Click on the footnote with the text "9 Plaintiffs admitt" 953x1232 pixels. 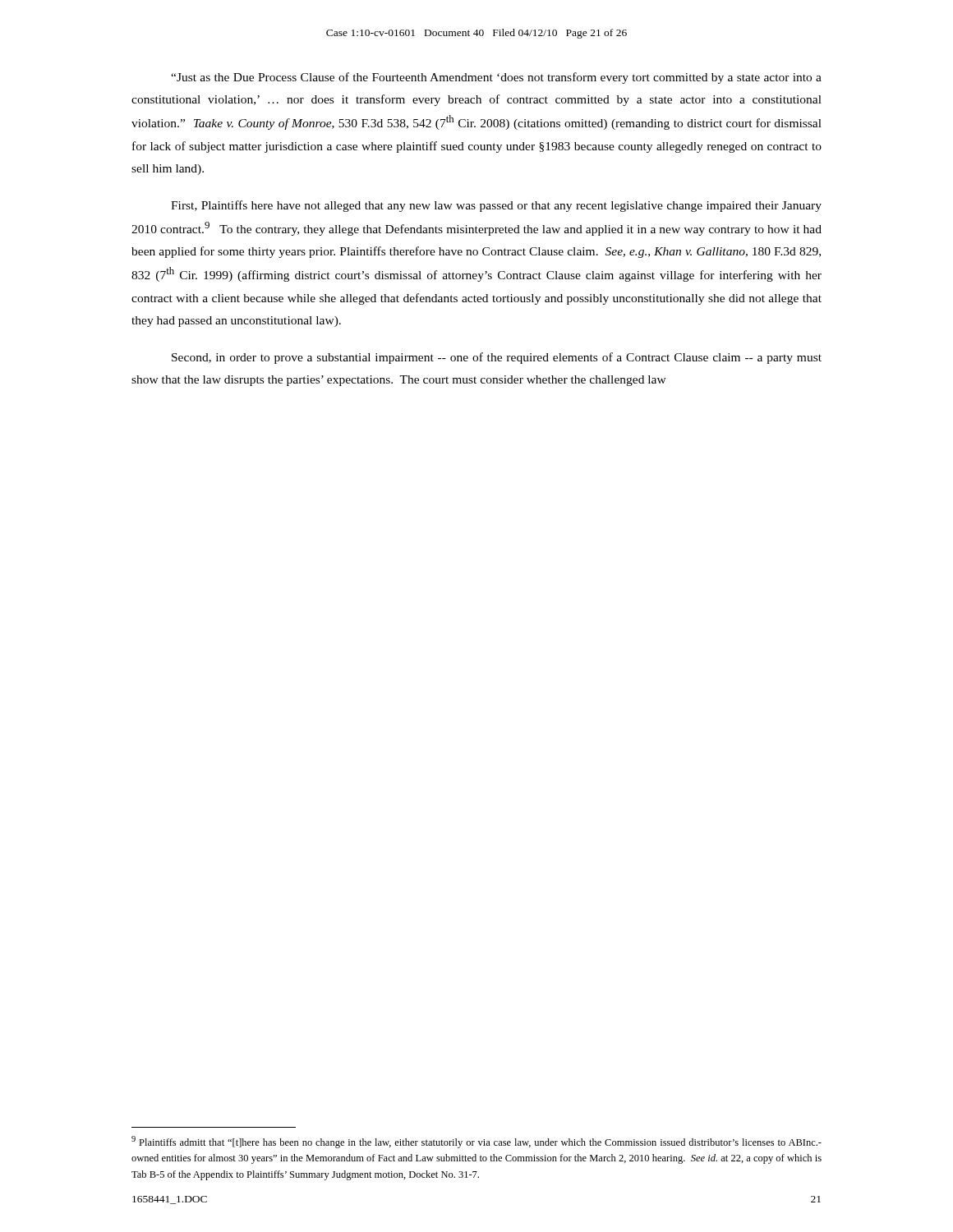pos(476,1157)
